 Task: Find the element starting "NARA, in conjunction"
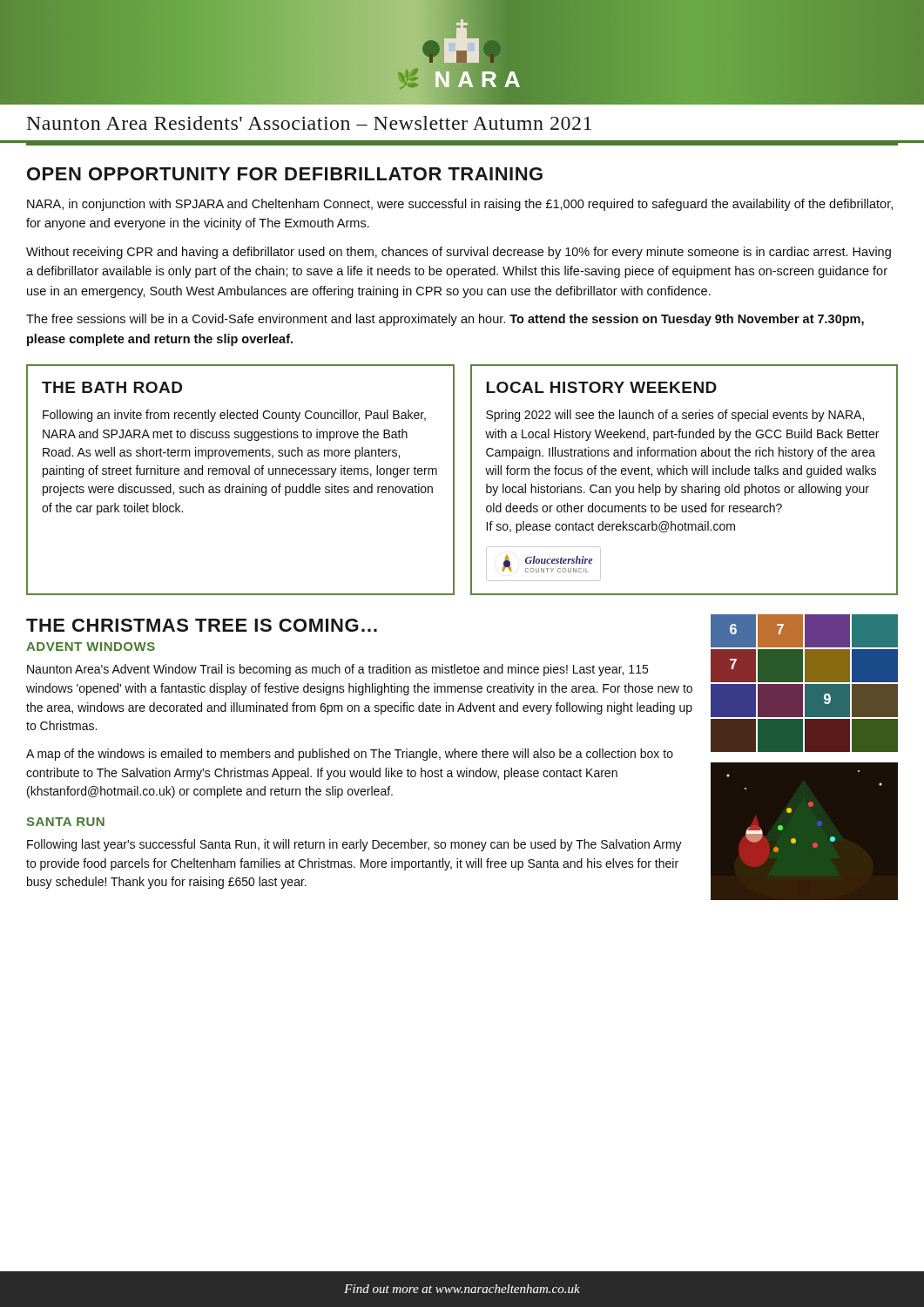pos(462,214)
